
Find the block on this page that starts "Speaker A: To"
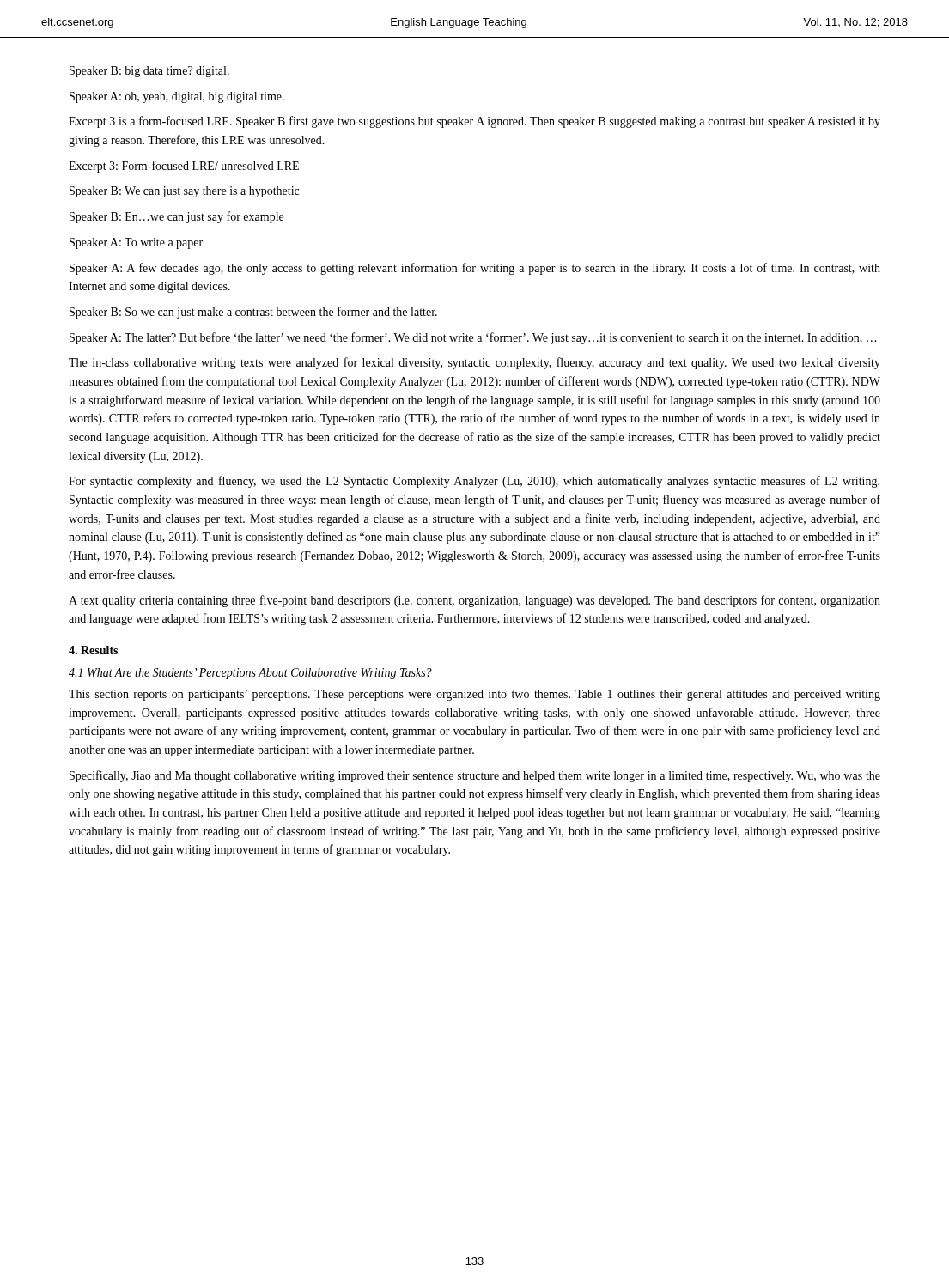pyautogui.click(x=136, y=242)
